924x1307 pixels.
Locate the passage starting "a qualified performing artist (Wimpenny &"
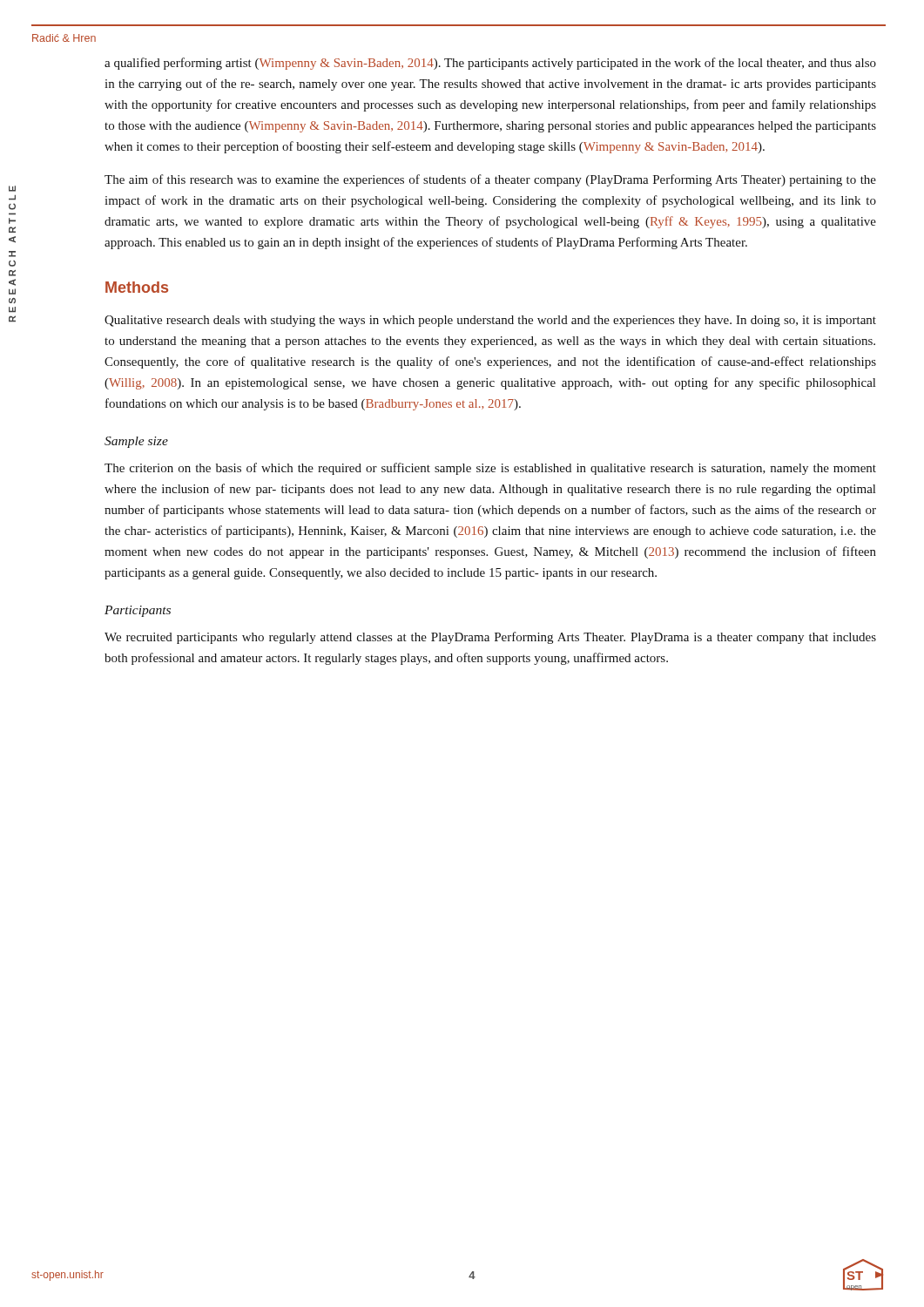coord(490,105)
